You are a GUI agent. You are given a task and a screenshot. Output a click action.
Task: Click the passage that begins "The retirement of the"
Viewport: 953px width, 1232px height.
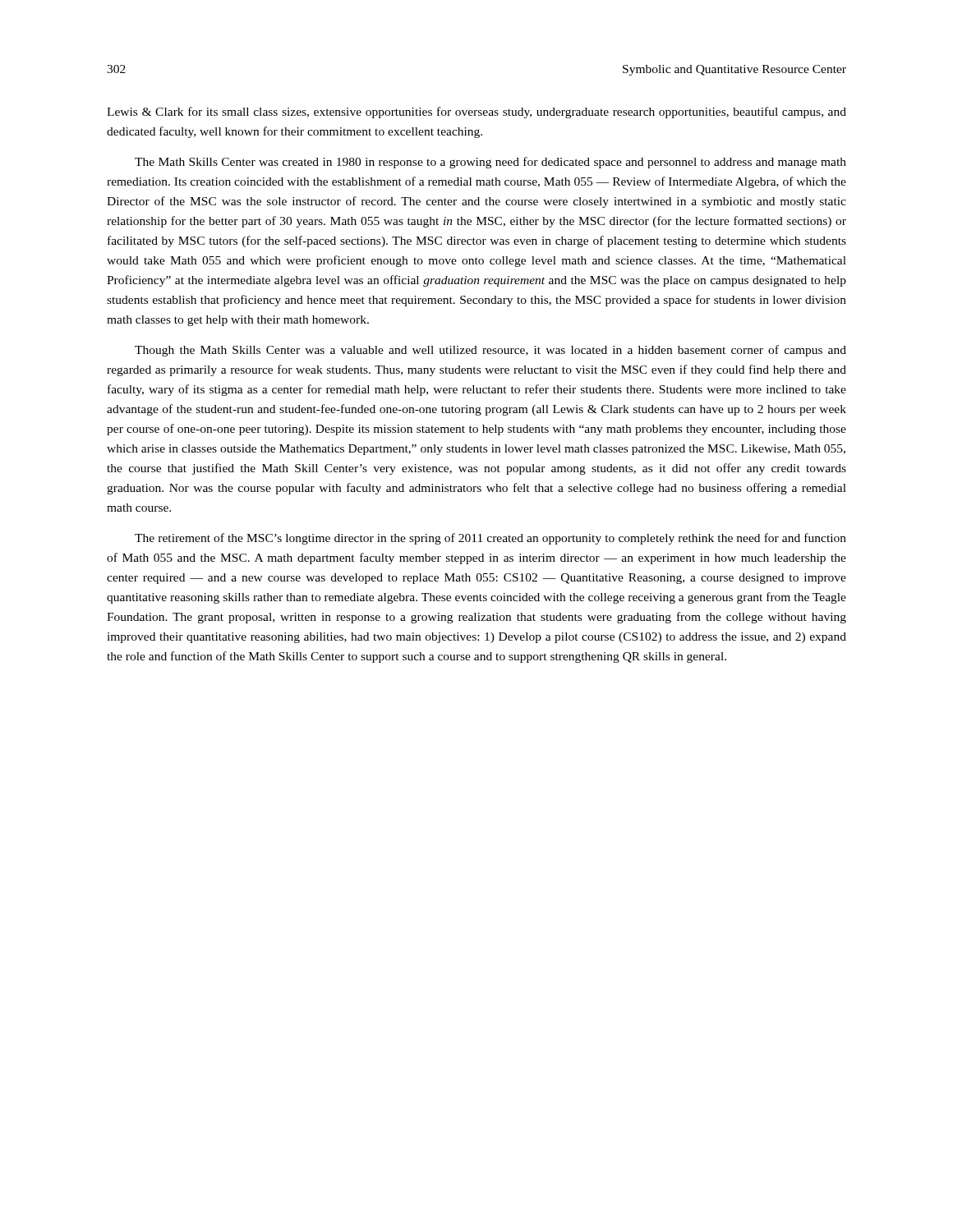(476, 597)
